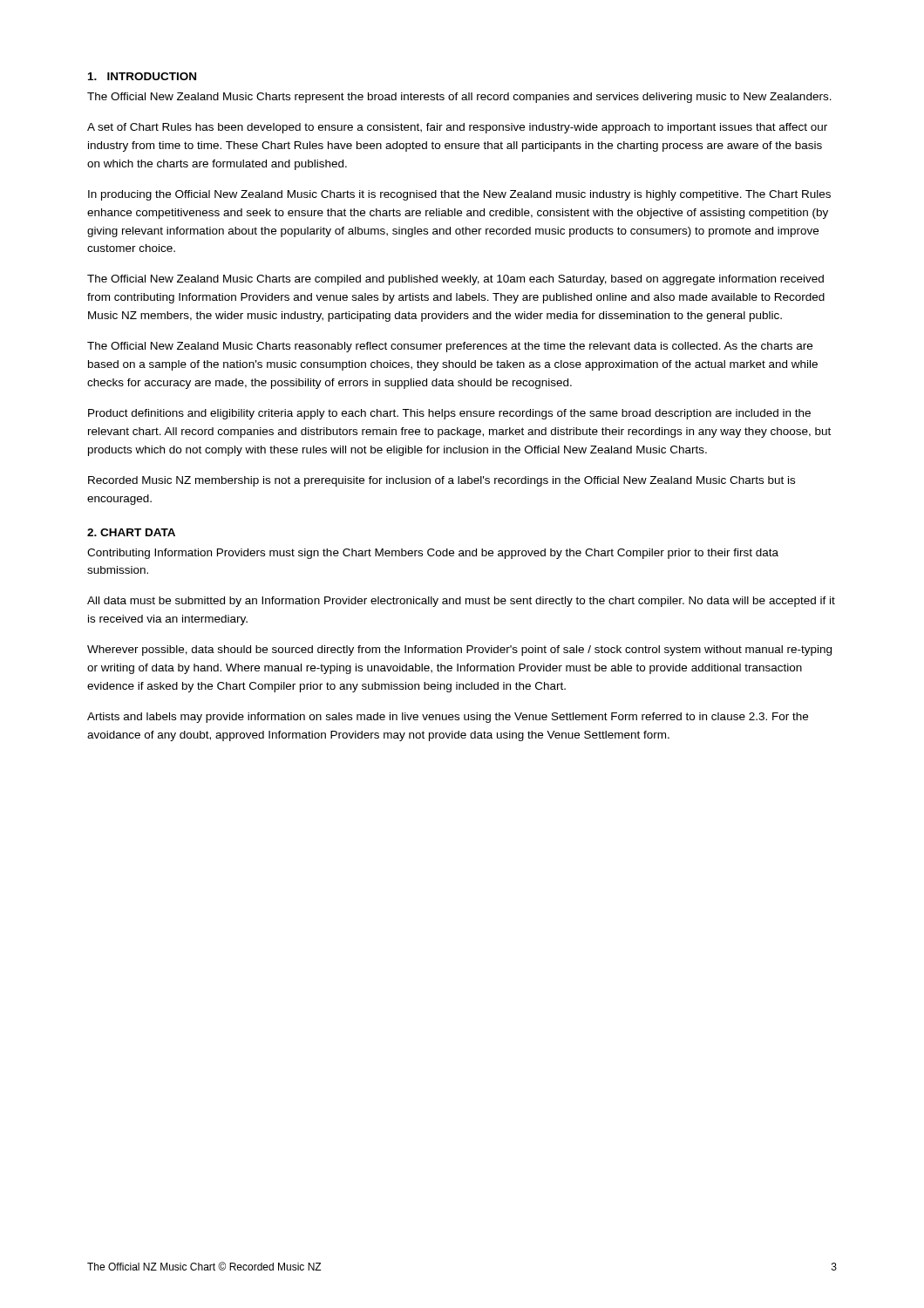This screenshot has width=924, height=1308.
Task: Select the text block that says "Product definitions and eligibility criteria apply to"
Action: coord(459,431)
